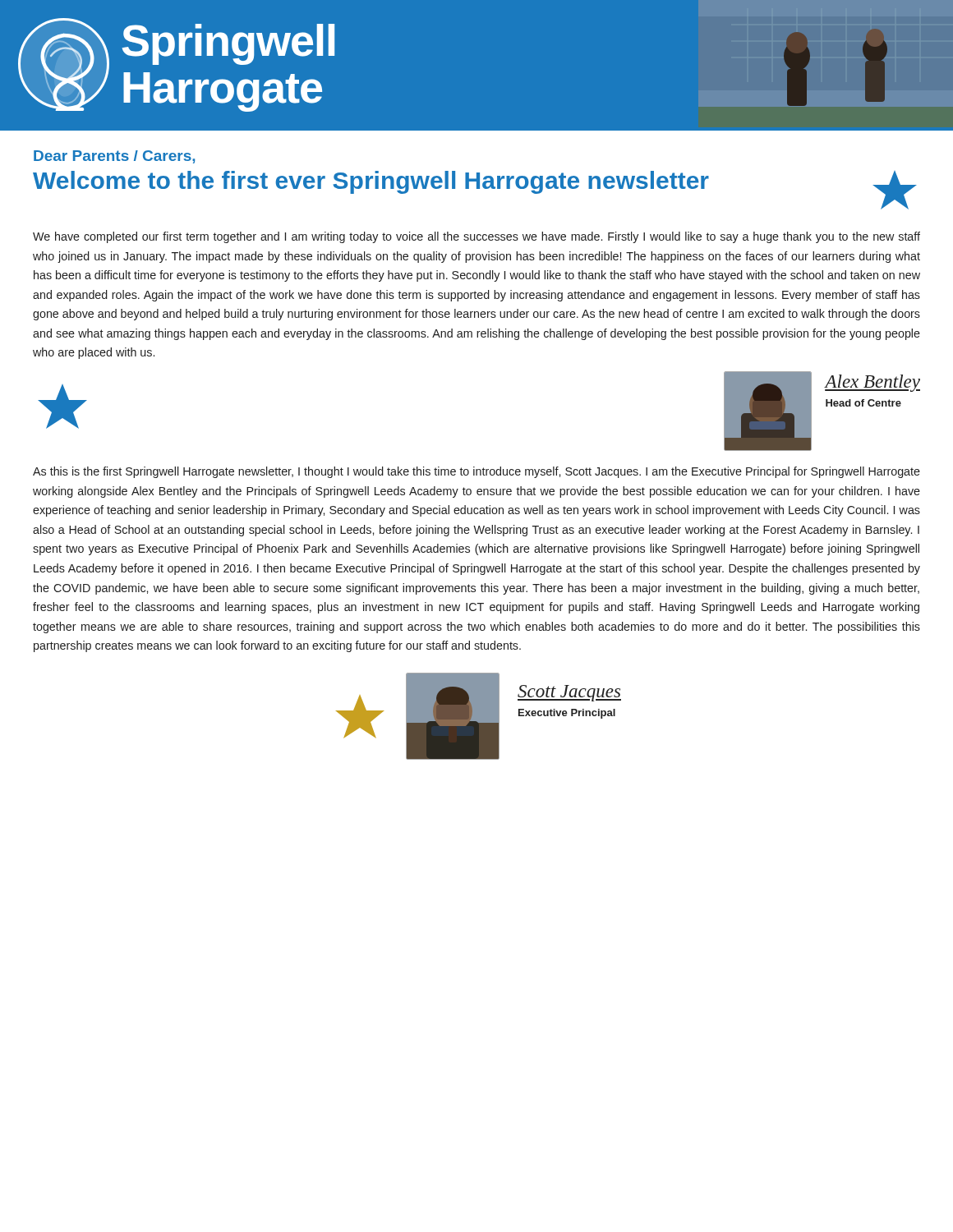953x1232 pixels.
Task: Select the text starting "Alex Bentley"
Action: pyautogui.click(x=873, y=382)
